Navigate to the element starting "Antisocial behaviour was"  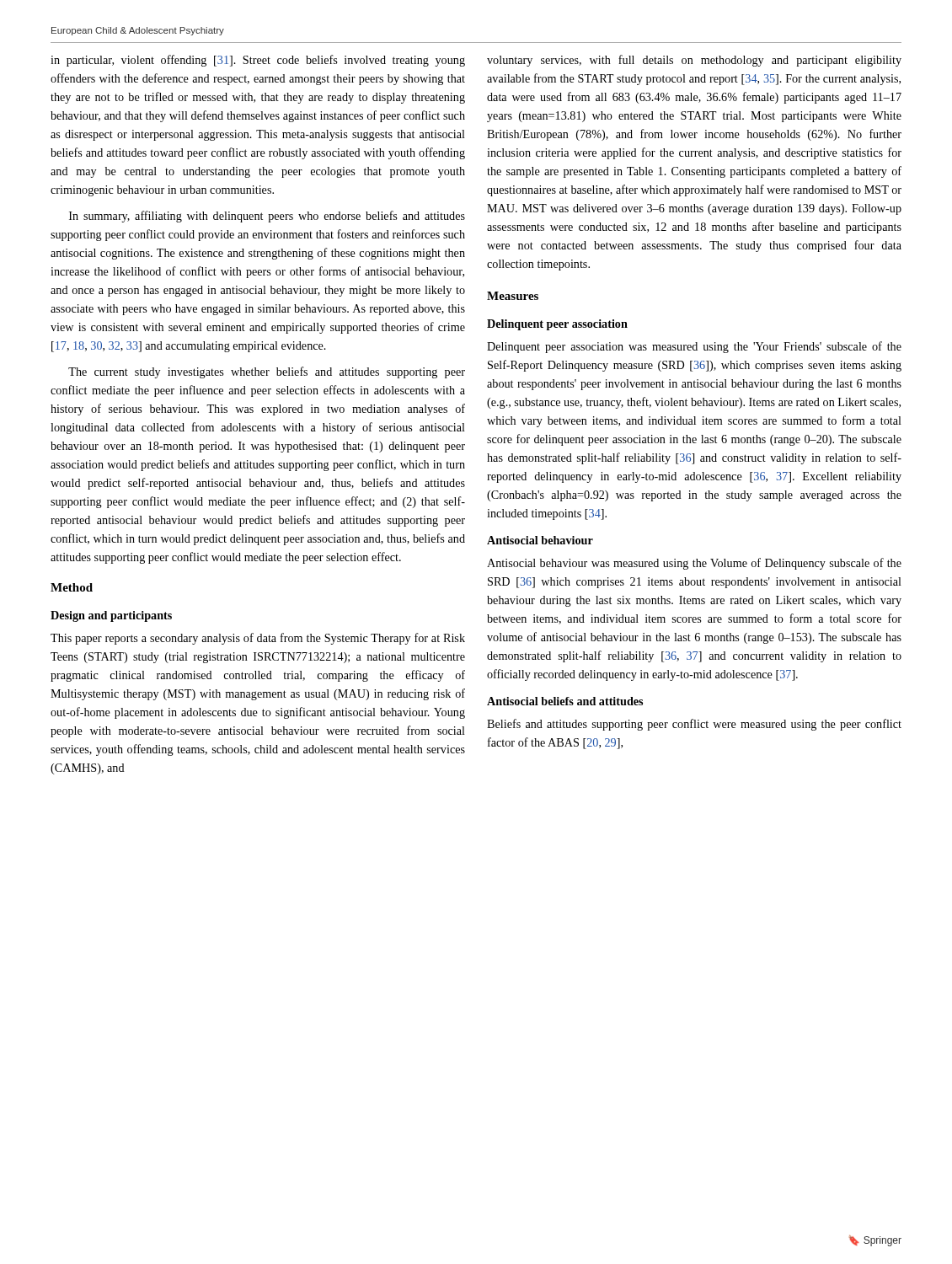point(694,619)
